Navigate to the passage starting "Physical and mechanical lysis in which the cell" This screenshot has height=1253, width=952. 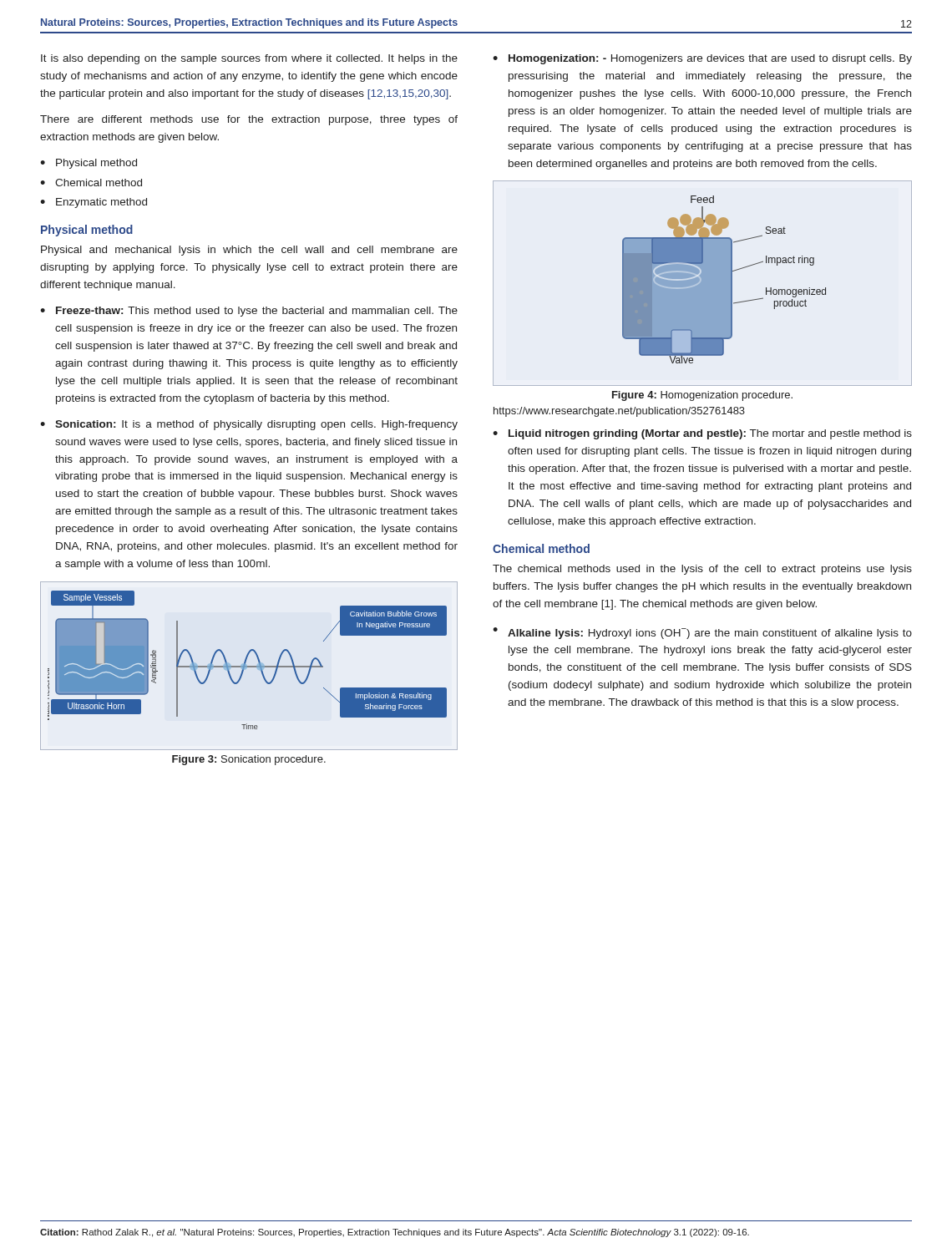coord(249,268)
